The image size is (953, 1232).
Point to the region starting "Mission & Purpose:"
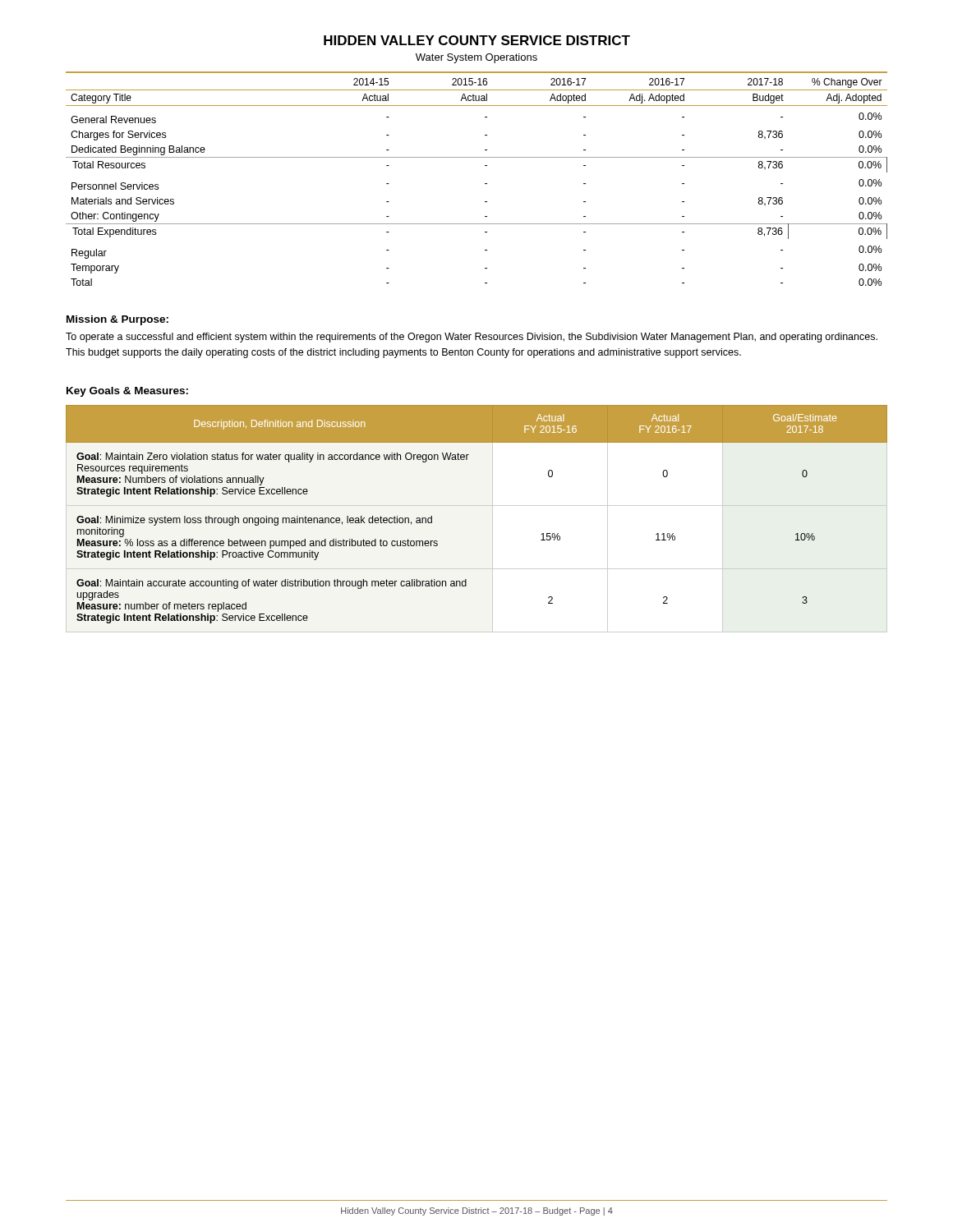pyautogui.click(x=118, y=319)
